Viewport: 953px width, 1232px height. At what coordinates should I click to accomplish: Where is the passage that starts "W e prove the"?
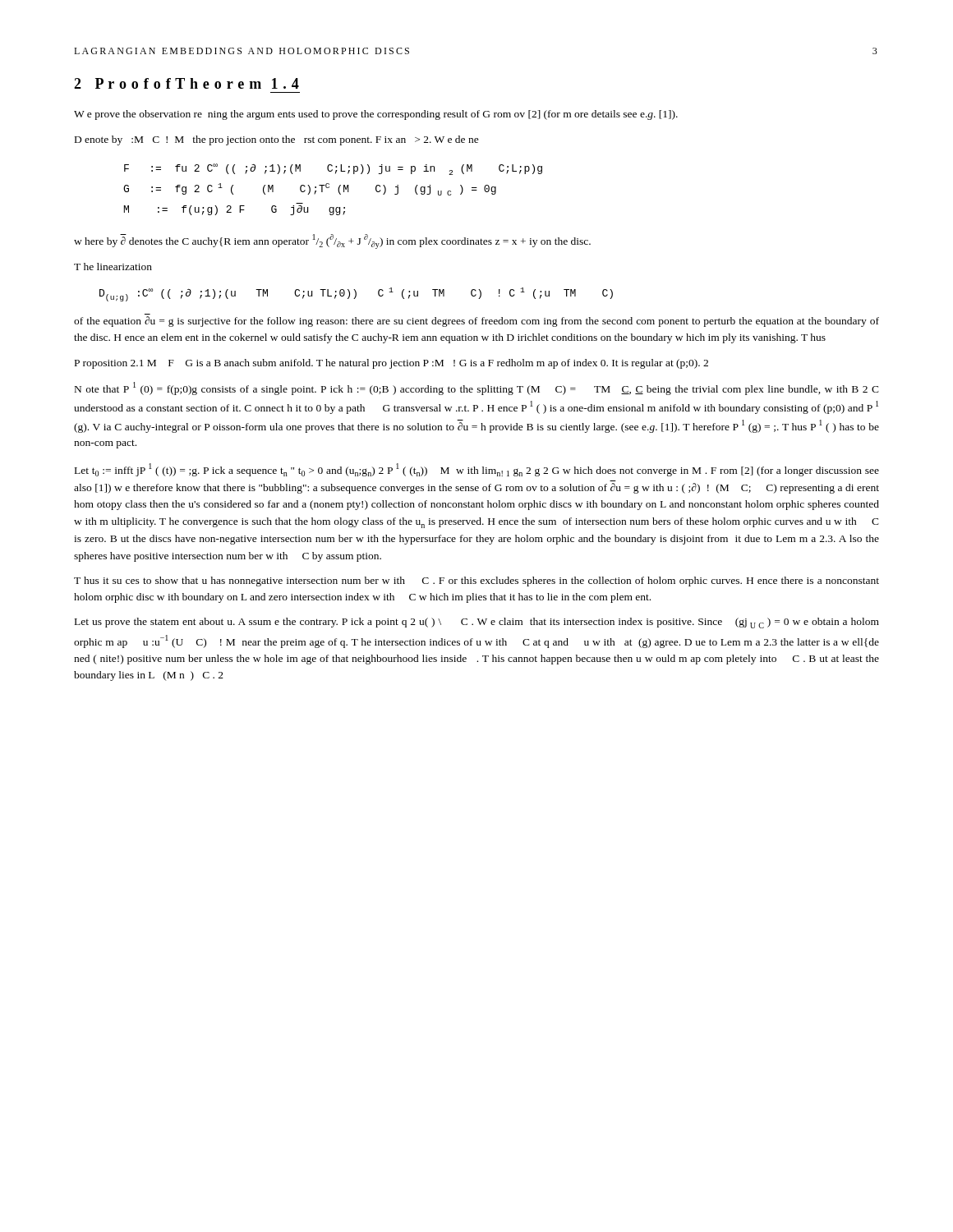(x=376, y=114)
